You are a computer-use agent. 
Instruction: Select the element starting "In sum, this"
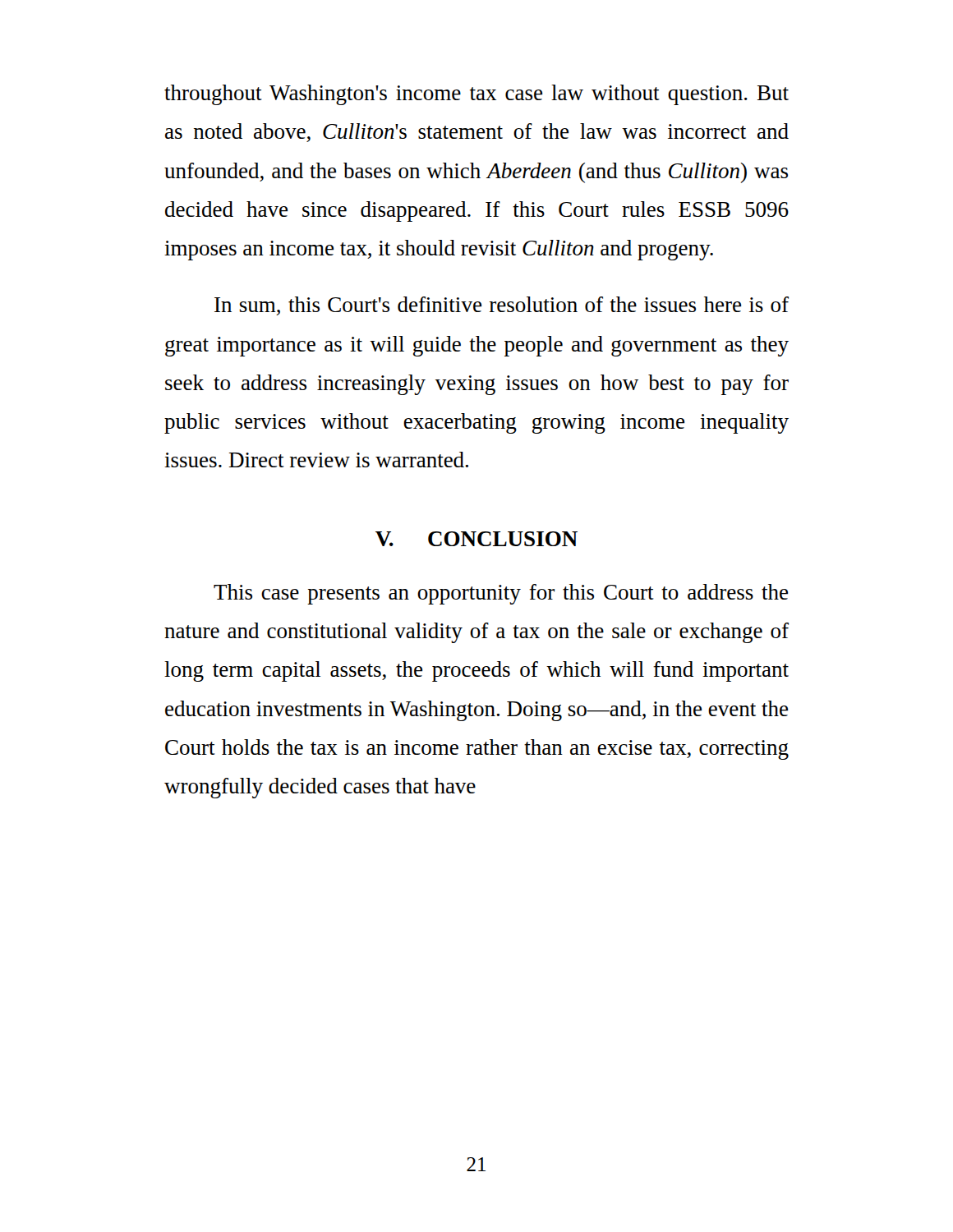[476, 383]
